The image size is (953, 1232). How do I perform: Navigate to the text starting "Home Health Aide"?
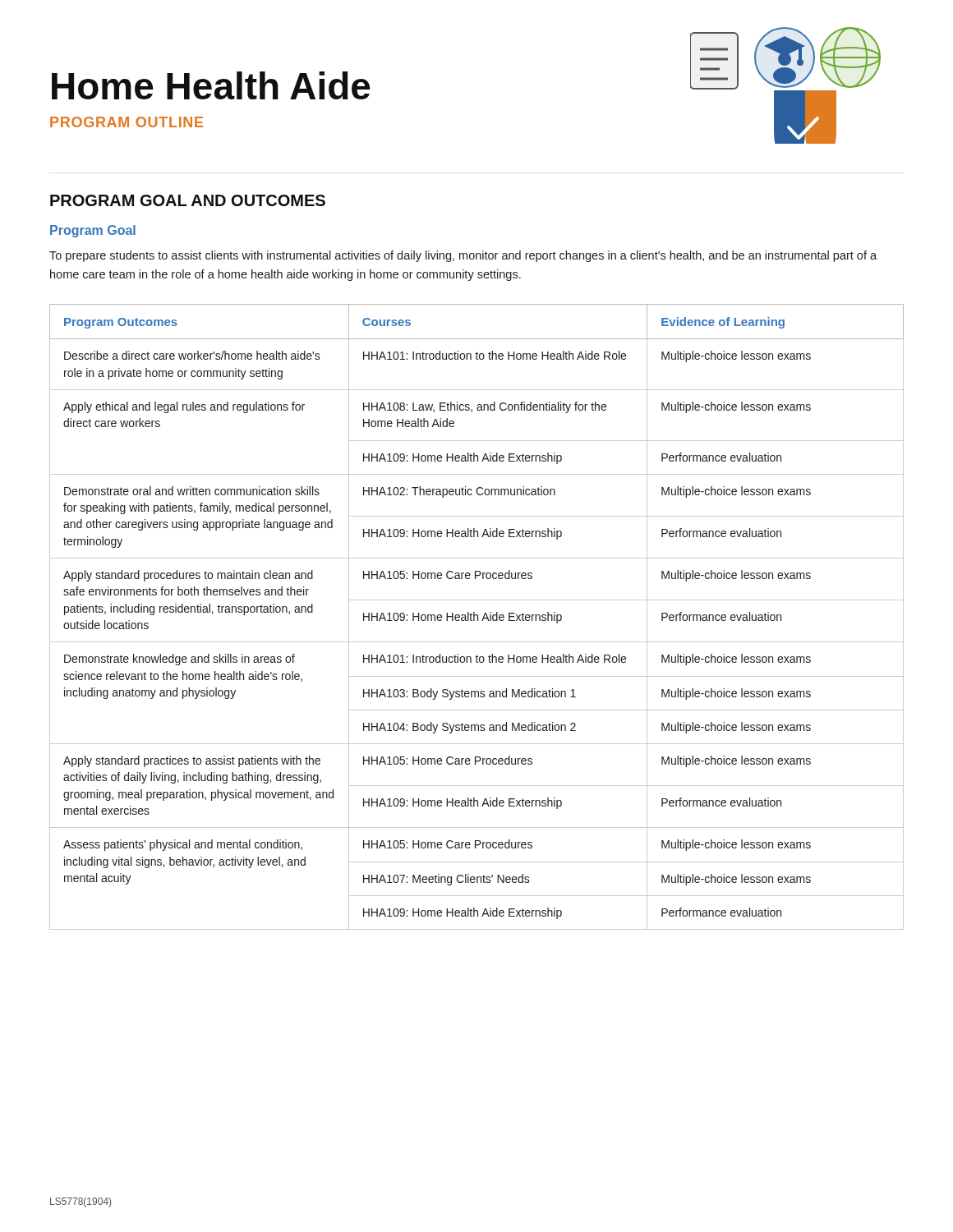tap(210, 86)
